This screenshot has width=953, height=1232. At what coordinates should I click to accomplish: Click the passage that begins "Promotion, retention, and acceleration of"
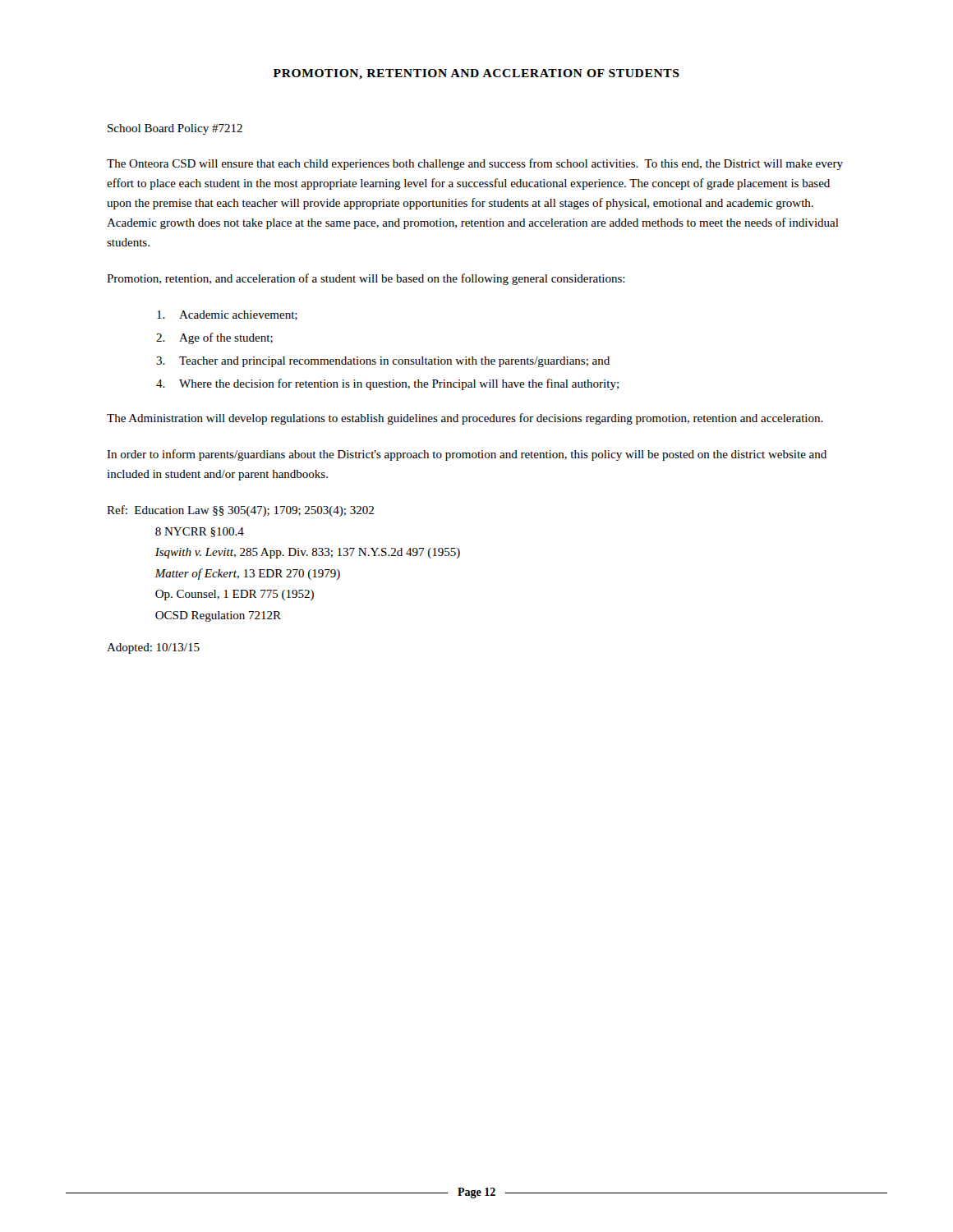tap(366, 278)
